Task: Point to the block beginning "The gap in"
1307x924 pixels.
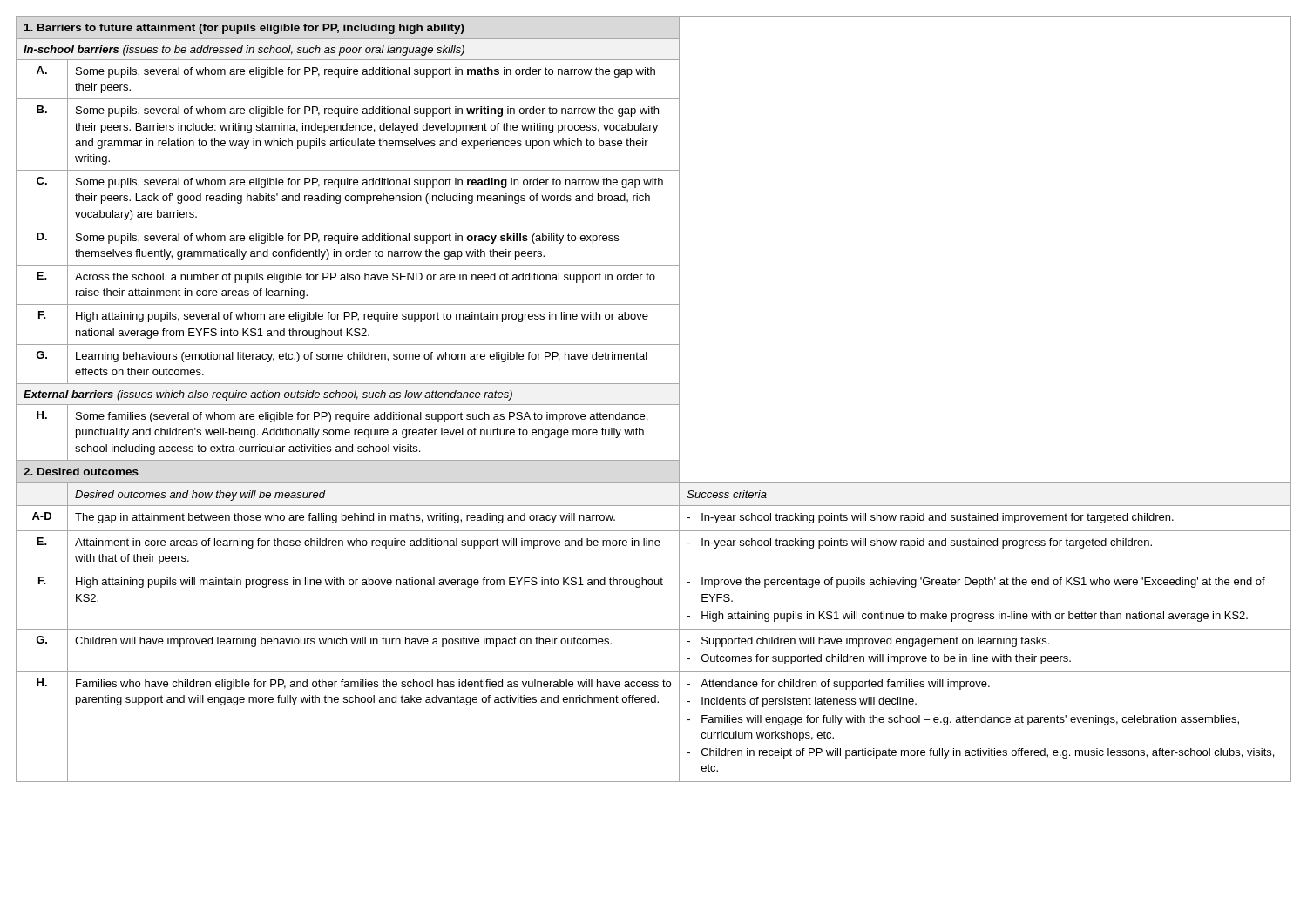Action: (x=345, y=517)
